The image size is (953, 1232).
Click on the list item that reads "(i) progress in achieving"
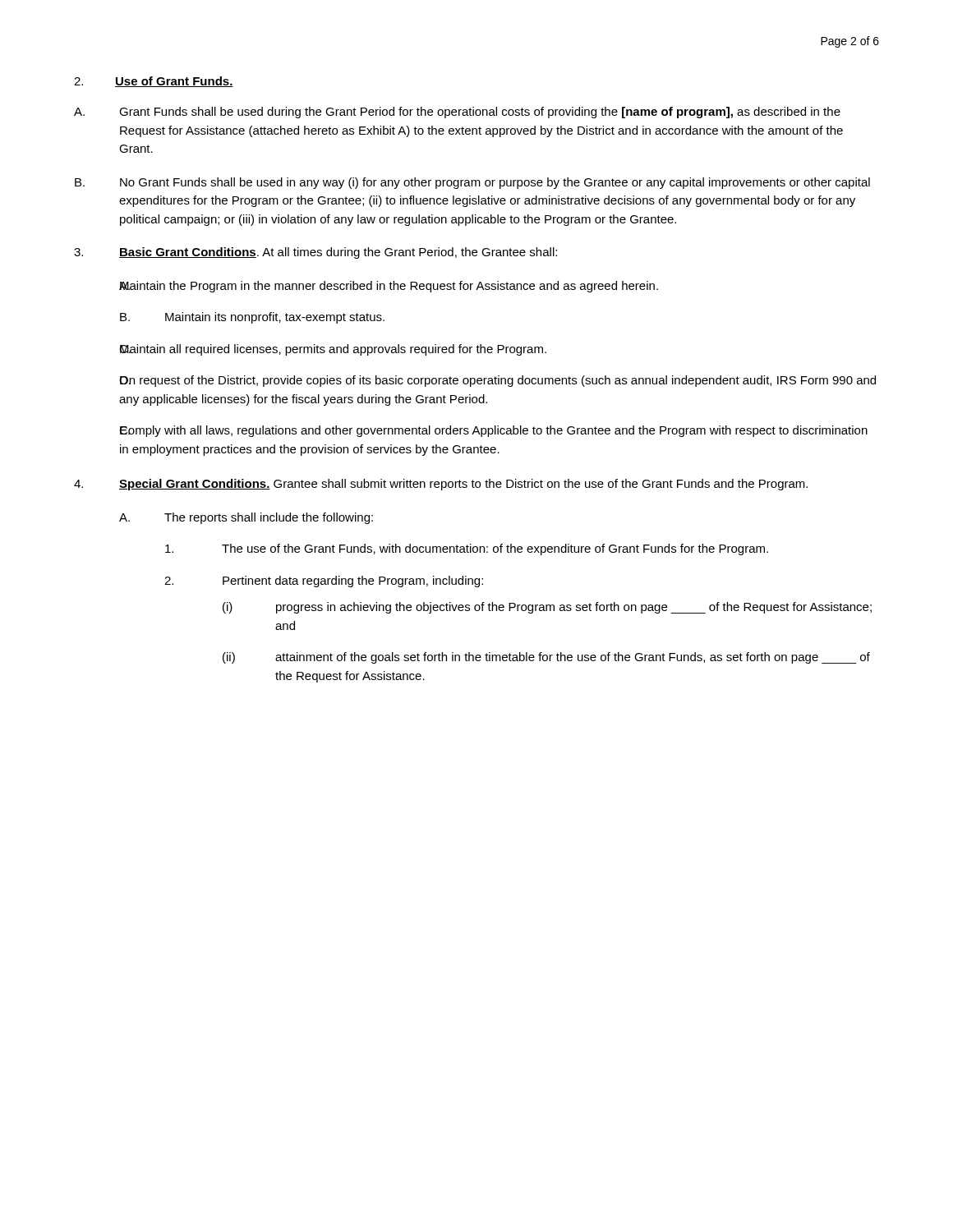point(550,616)
